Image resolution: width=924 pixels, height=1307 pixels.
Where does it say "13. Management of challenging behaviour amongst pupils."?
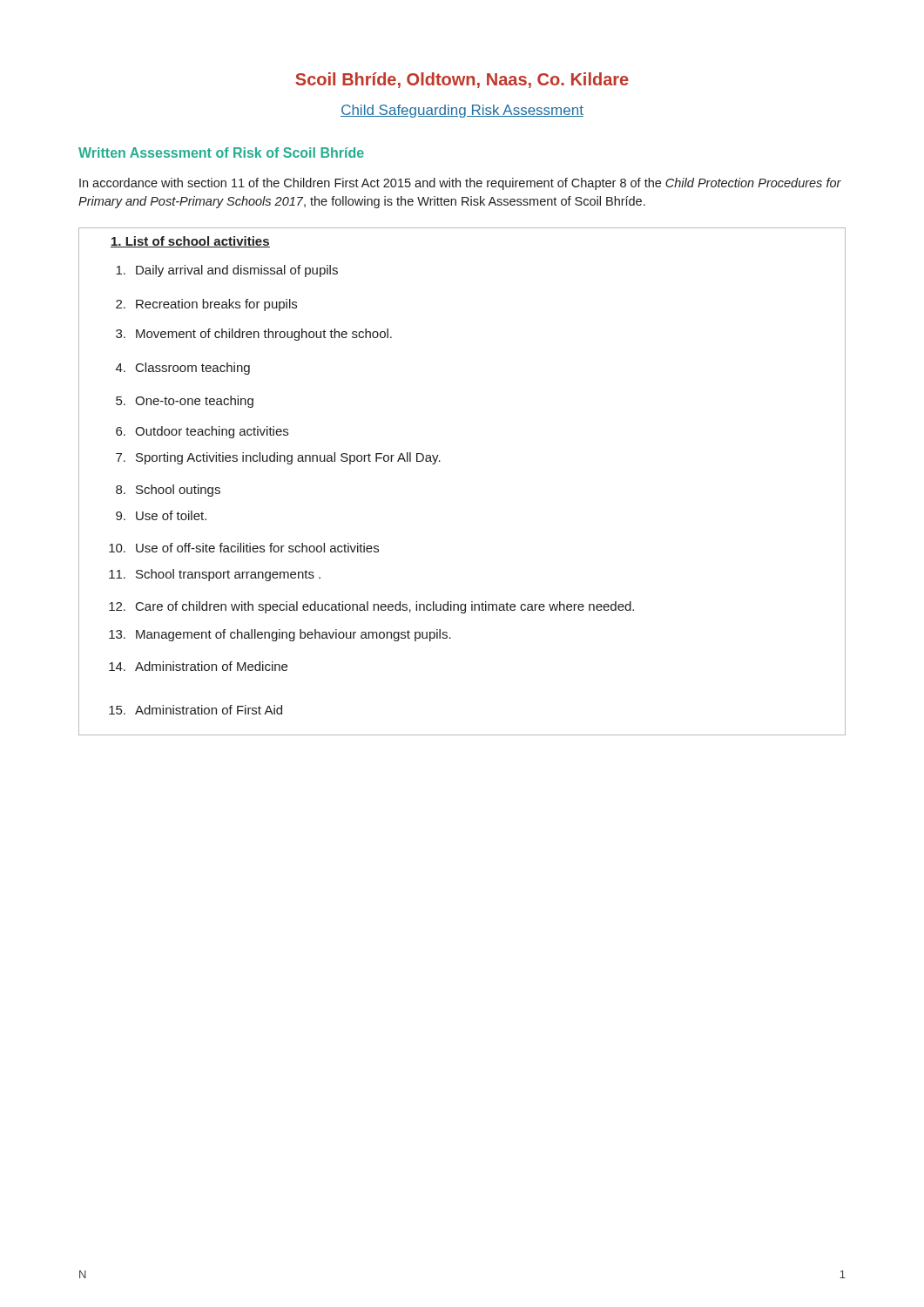tap(280, 635)
